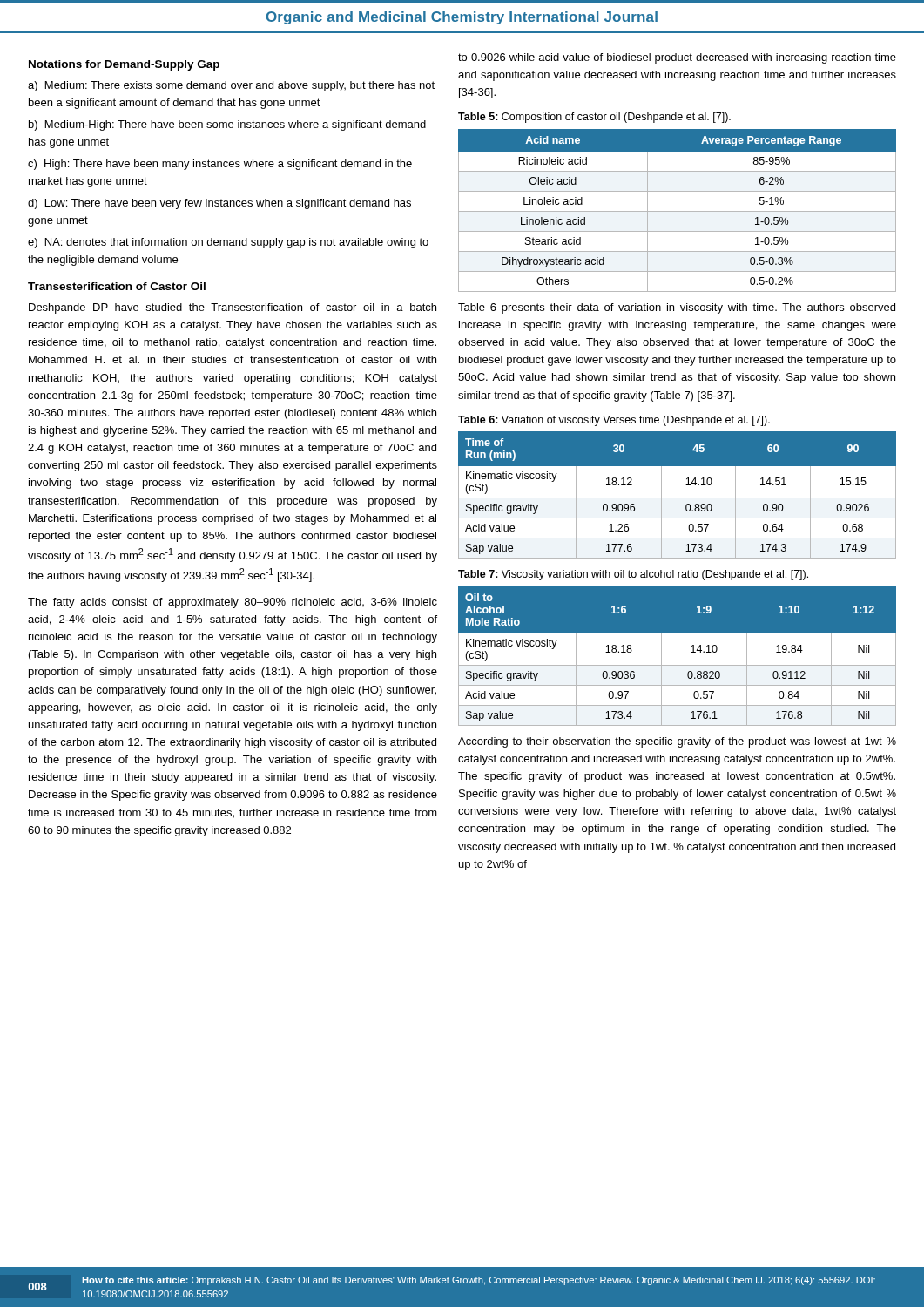Click on the list item that reads "d) Low: There have been very few instances"

[x=220, y=211]
